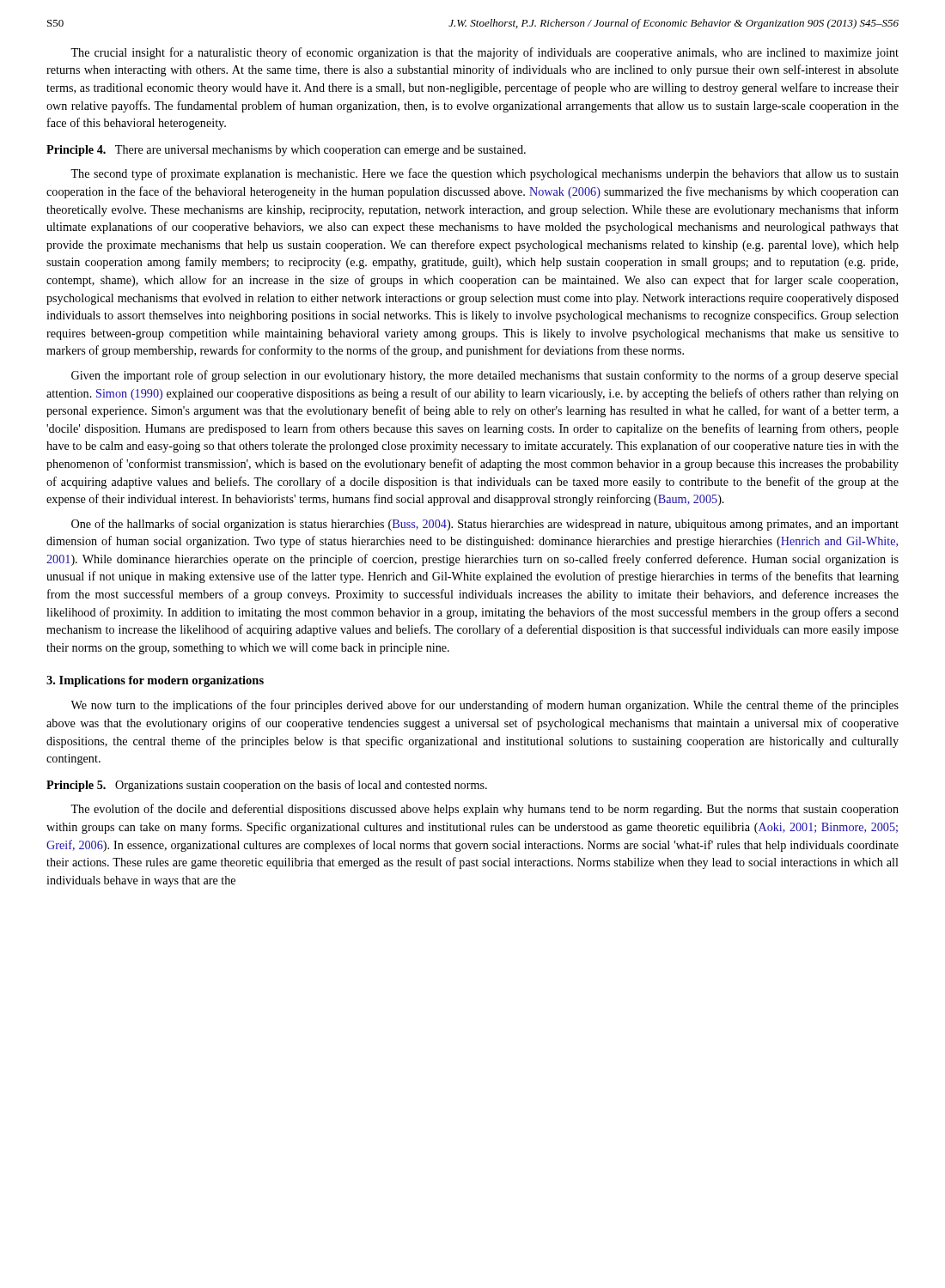The height and width of the screenshot is (1288, 945).
Task: Find the section header
Action: pyautogui.click(x=472, y=681)
